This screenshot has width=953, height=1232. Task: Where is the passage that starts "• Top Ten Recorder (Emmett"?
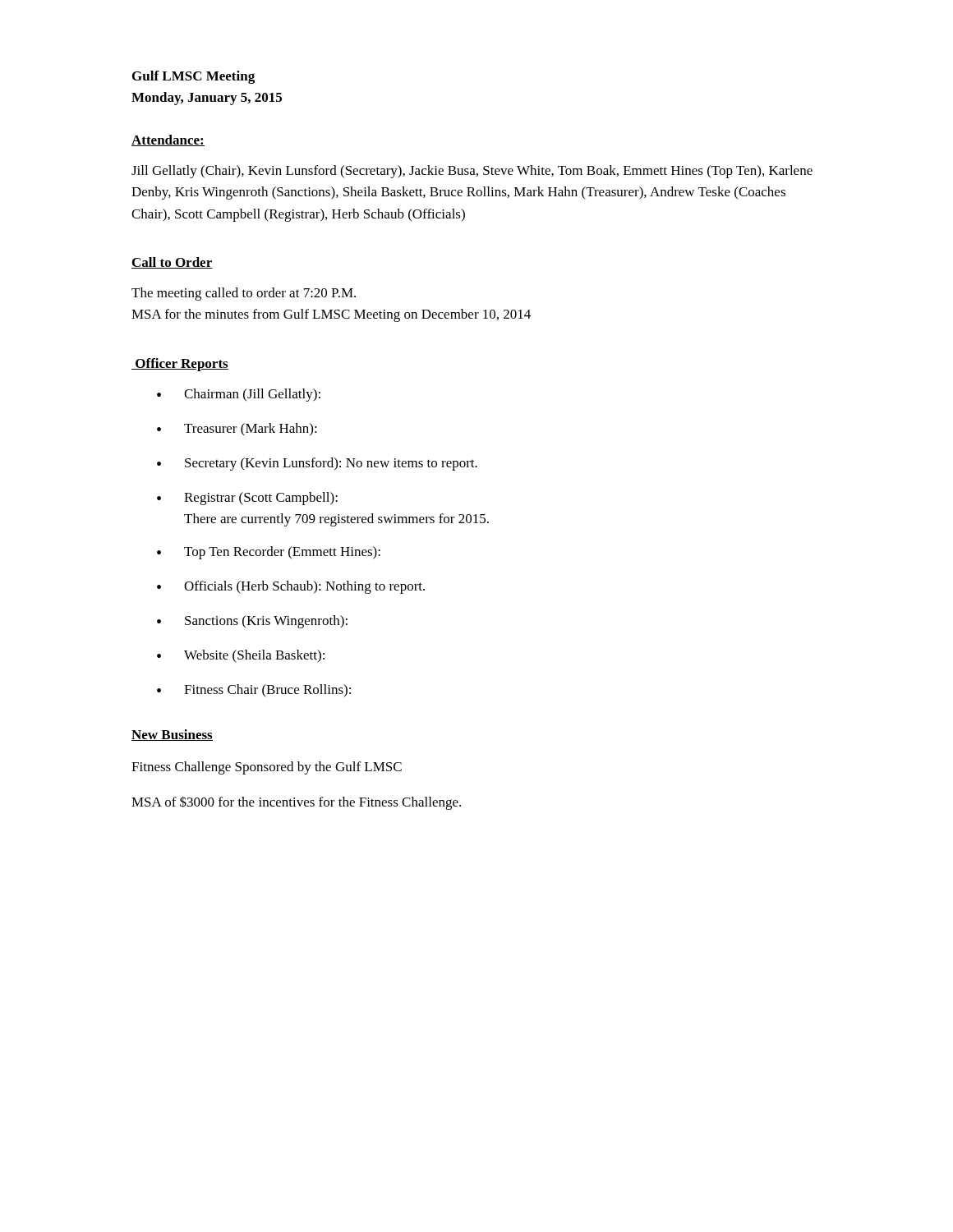269,553
